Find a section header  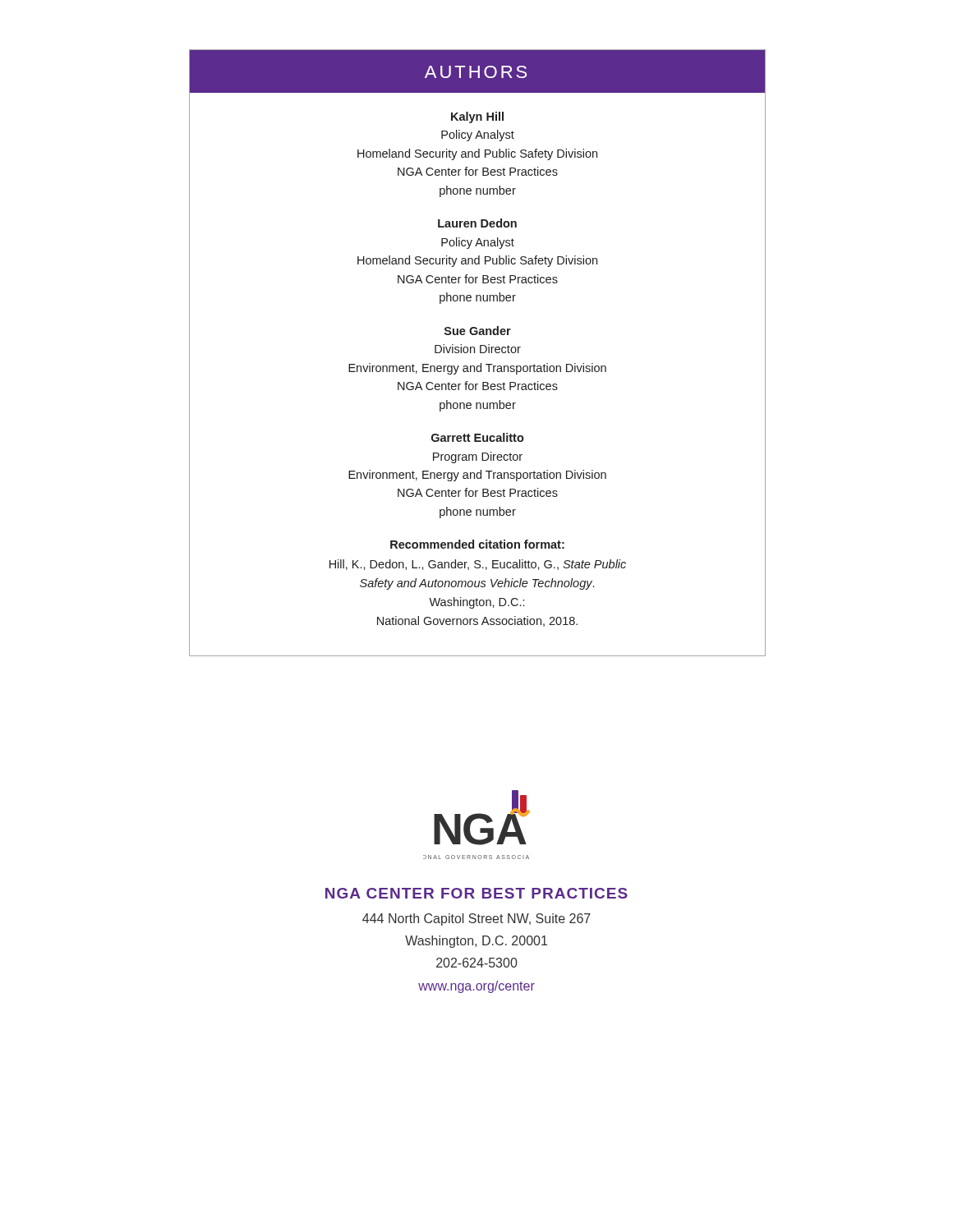tap(477, 341)
